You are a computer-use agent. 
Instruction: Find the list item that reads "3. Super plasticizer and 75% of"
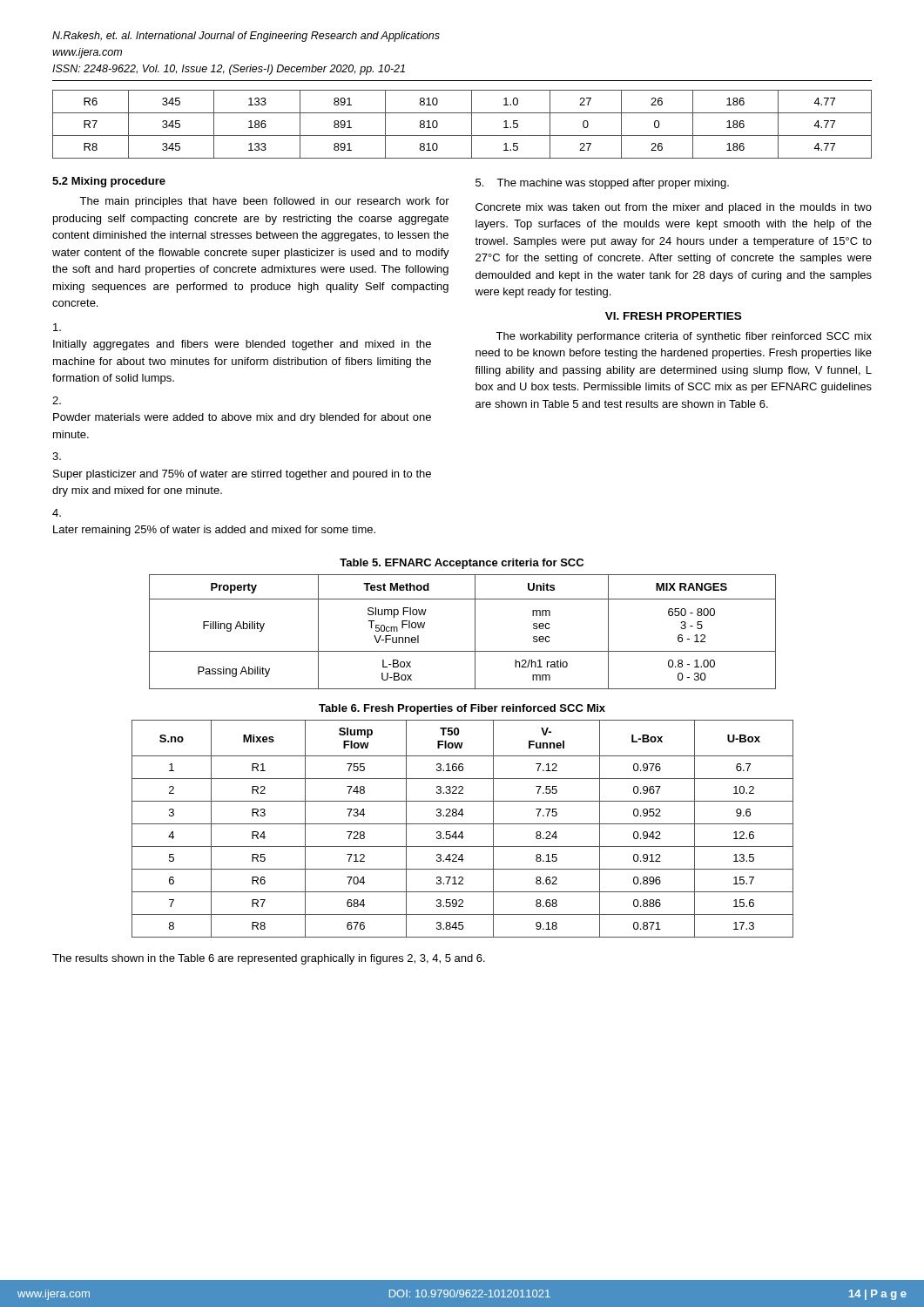[x=242, y=474]
